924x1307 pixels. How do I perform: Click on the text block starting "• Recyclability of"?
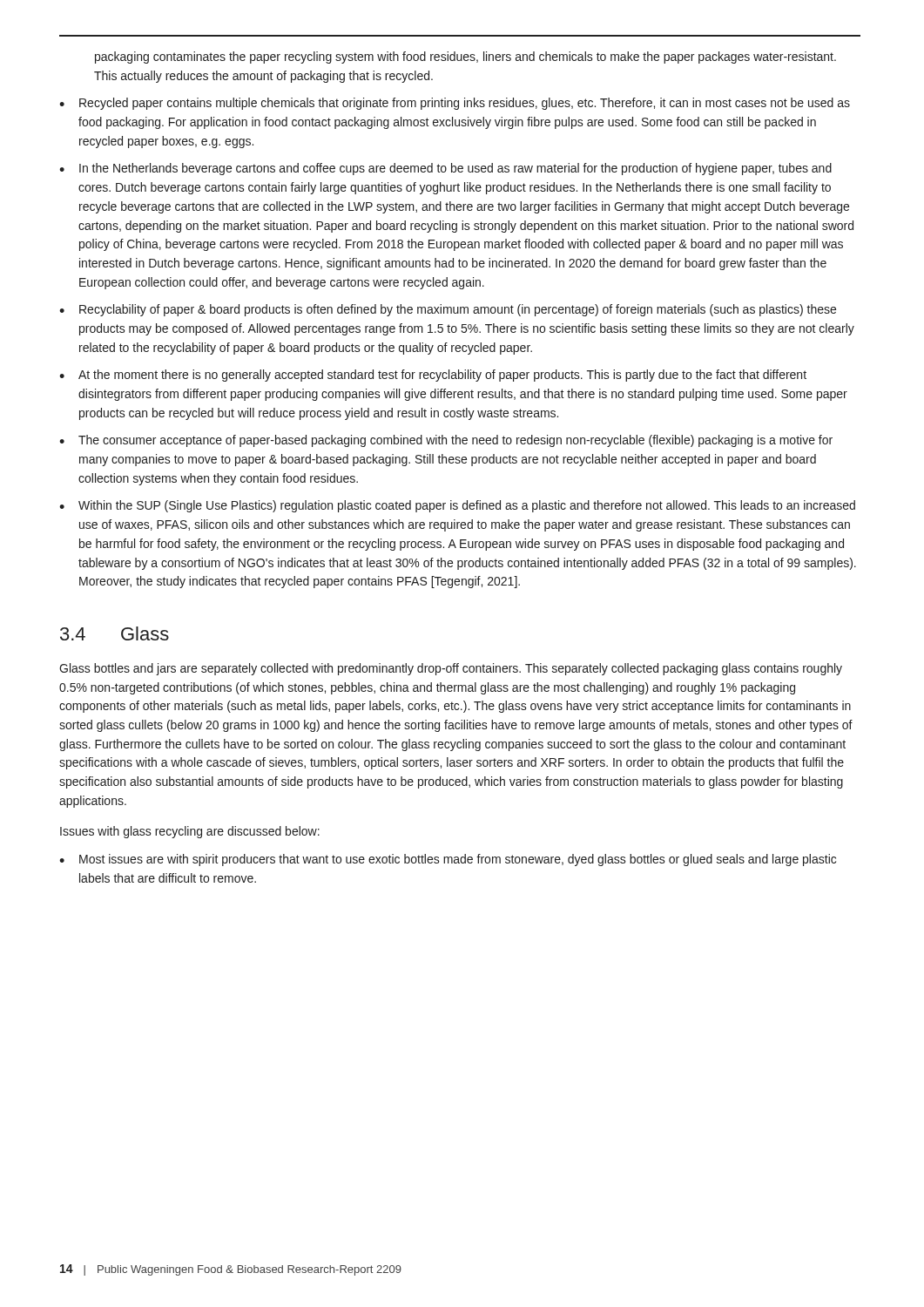tap(460, 329)
